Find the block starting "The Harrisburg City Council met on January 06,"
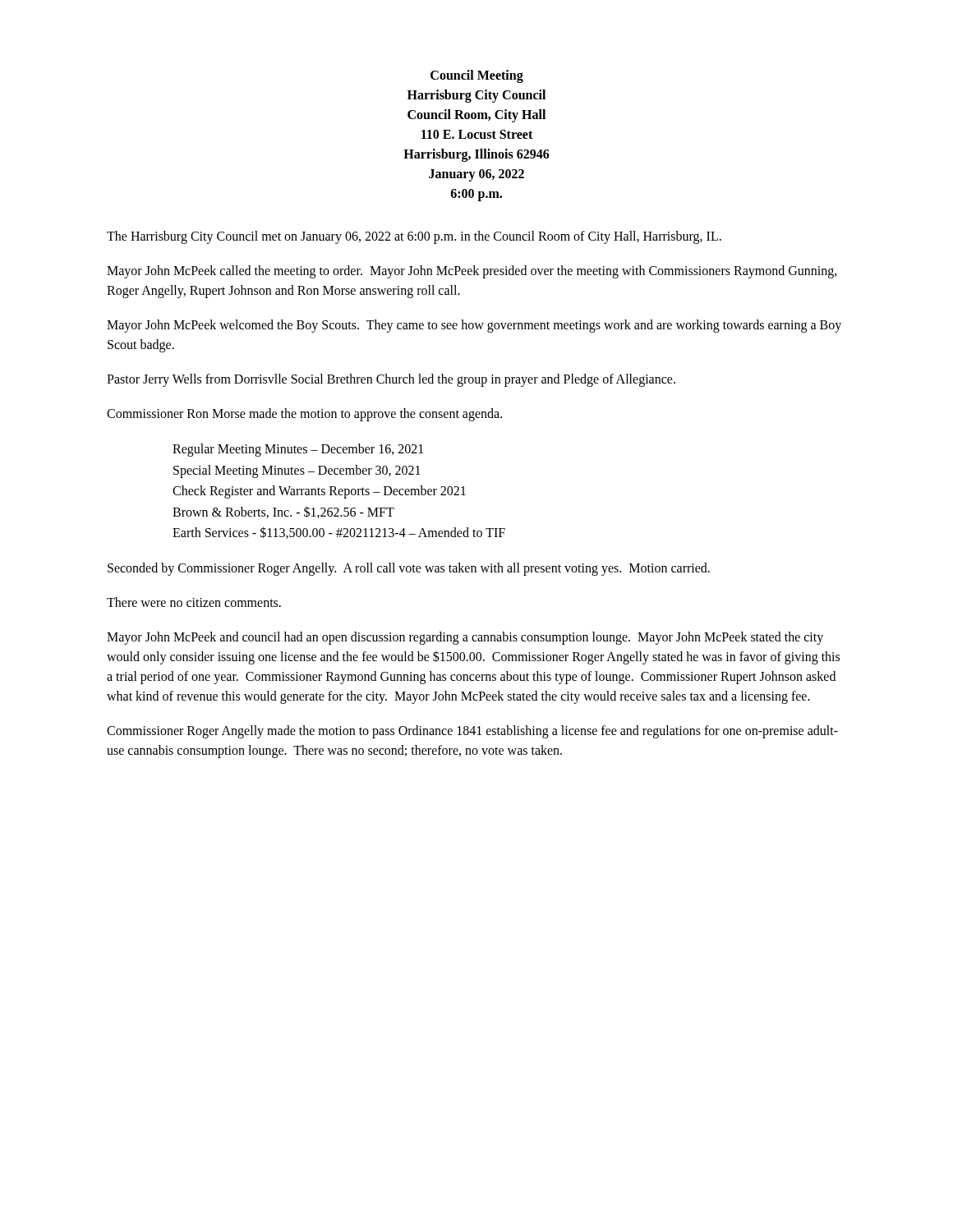 point(414,236)
